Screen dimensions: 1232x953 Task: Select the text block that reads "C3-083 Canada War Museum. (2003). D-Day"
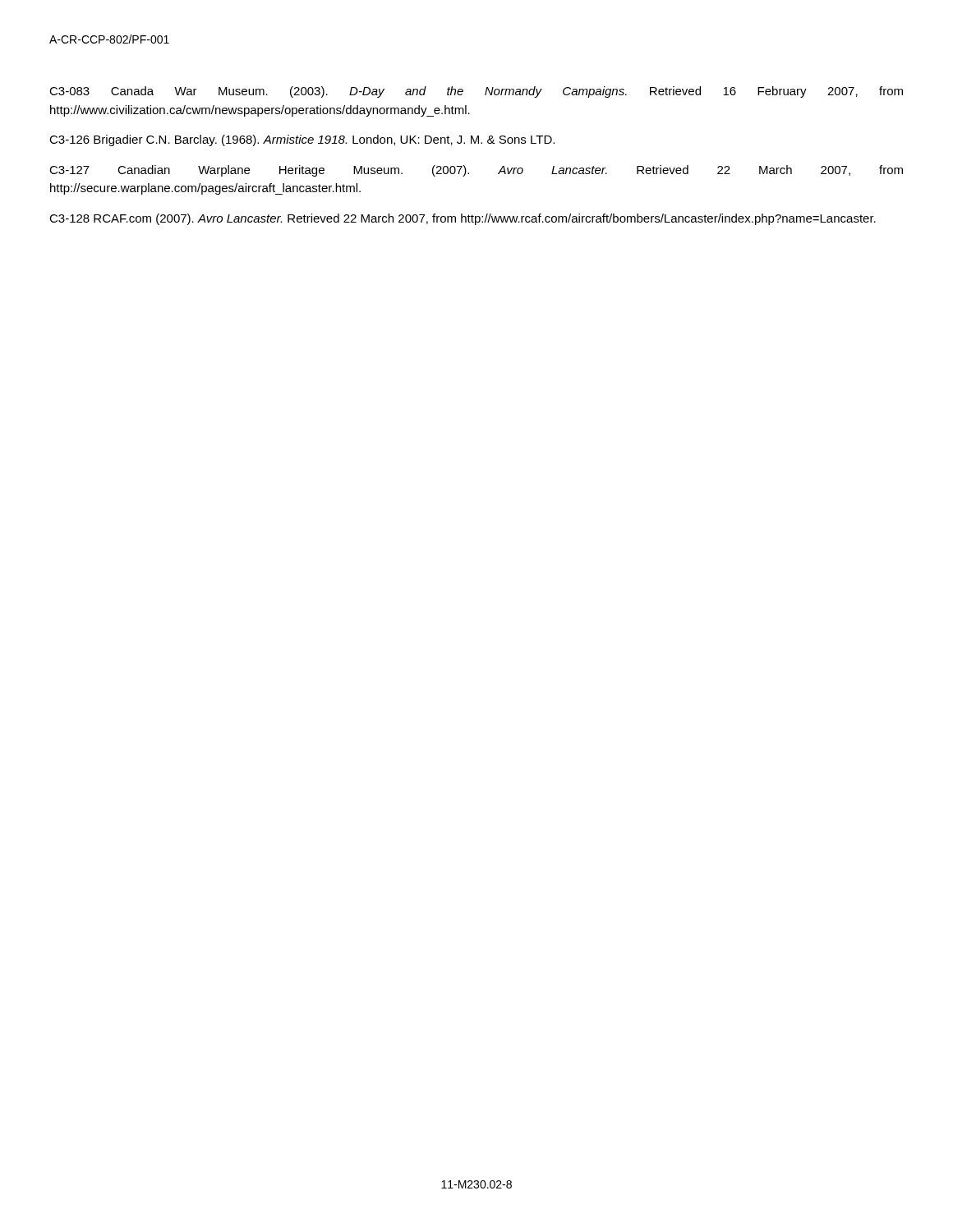coord(476,100)
